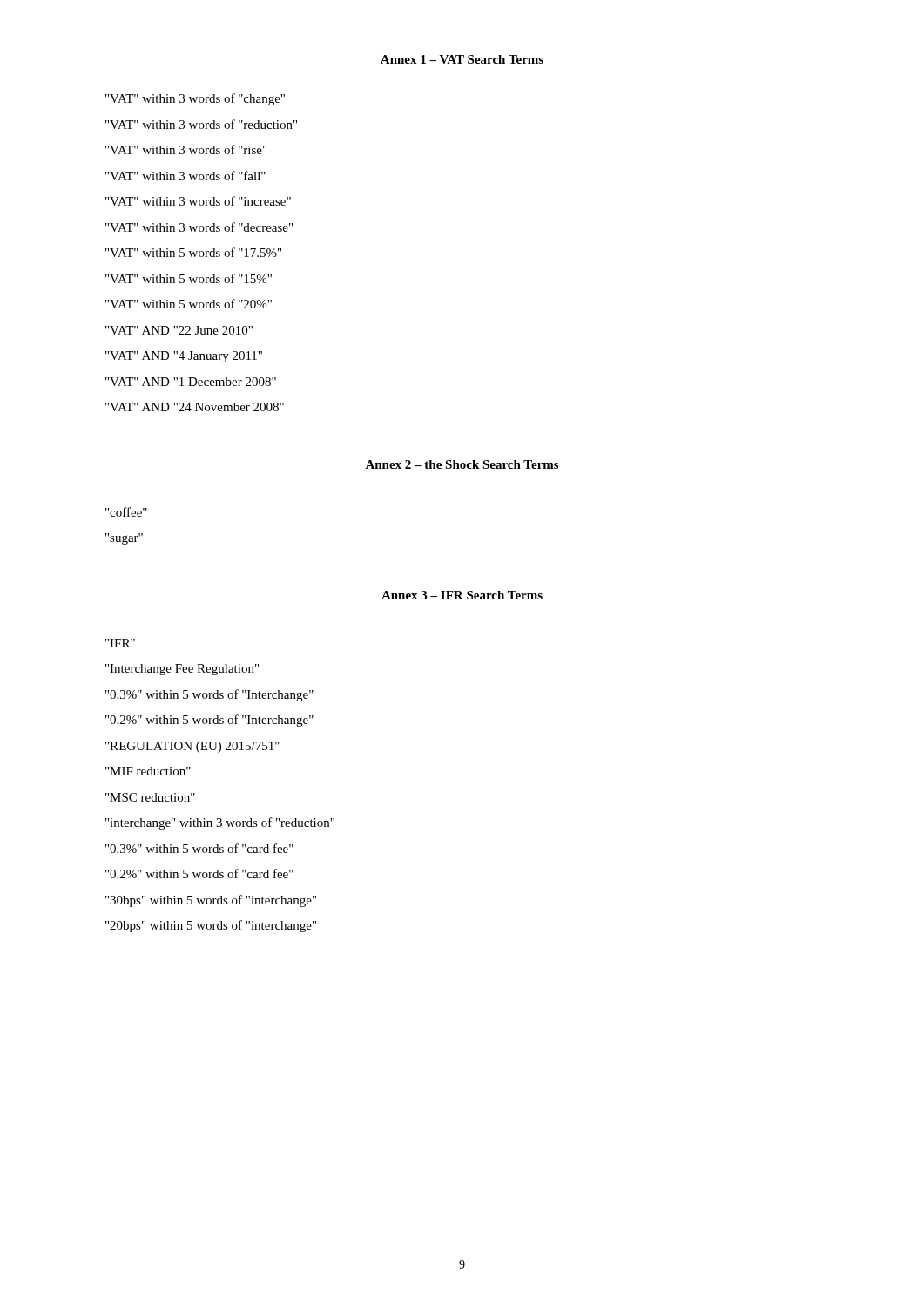This screenshot has height=1307, width=924.
Task: Find the passage starting ""VAT" within 3 words of "reduction""
Action: 201,124
